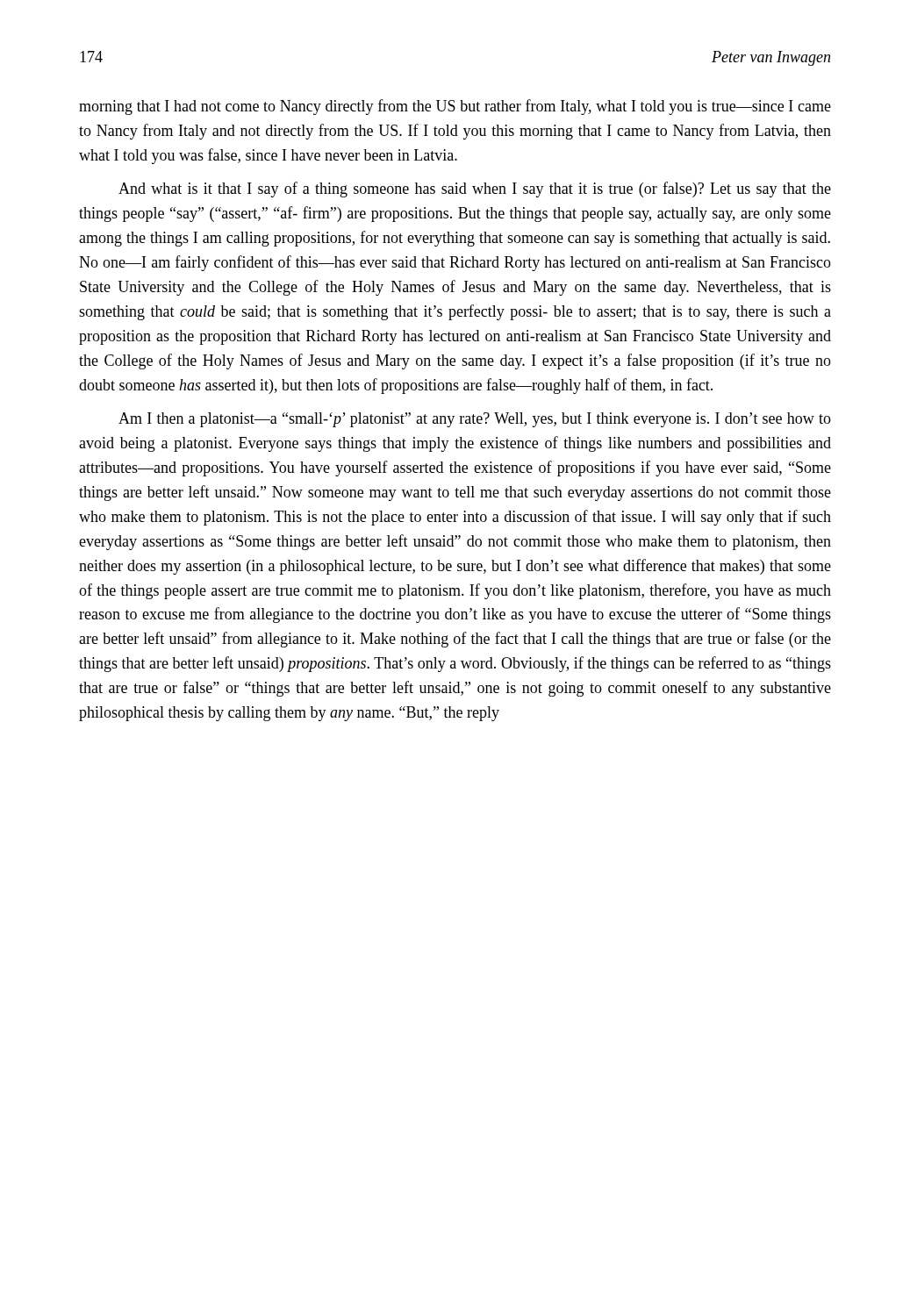Find the block on this page that starts "morning that I had not come to Nancy"

[x=455, y=131]
